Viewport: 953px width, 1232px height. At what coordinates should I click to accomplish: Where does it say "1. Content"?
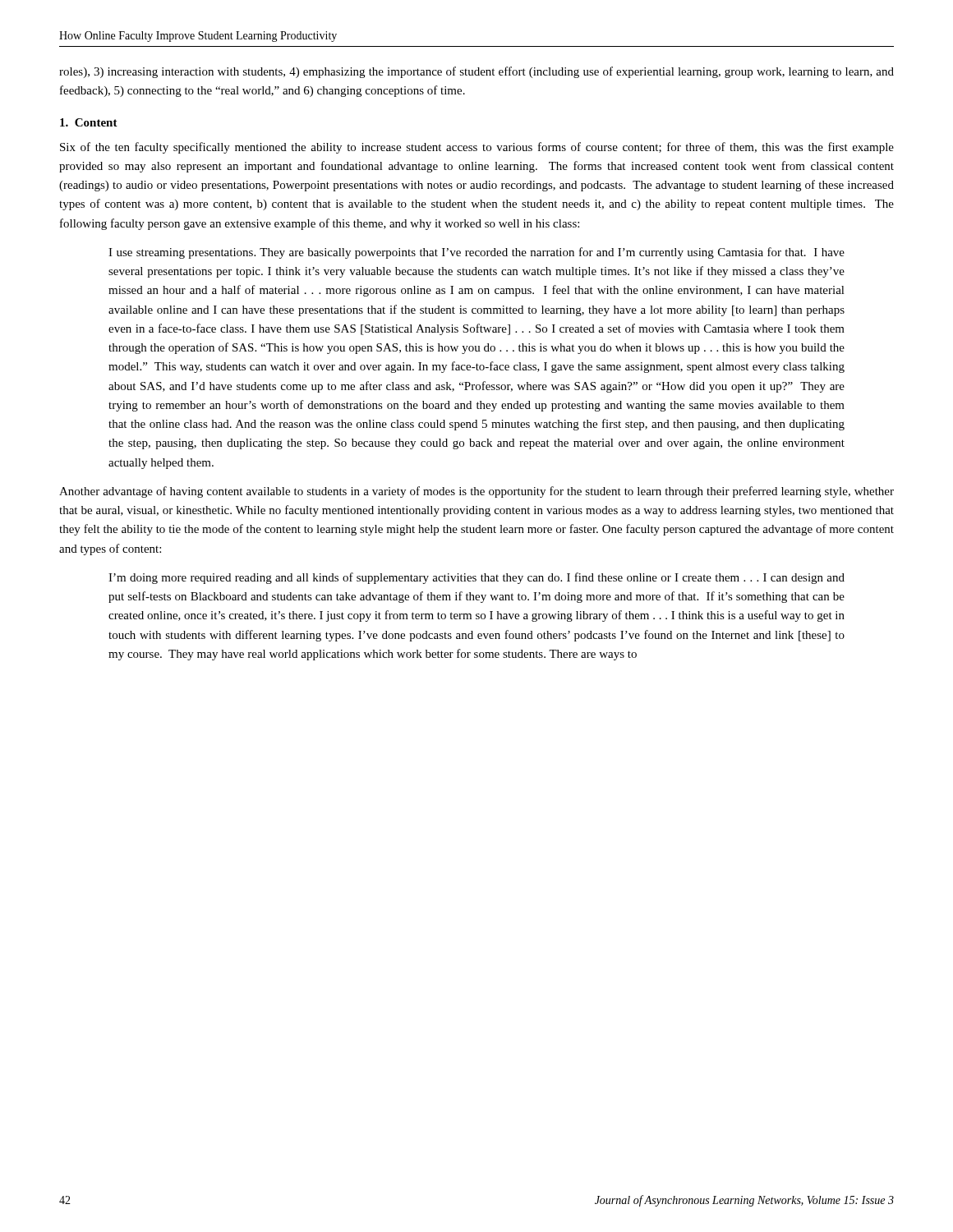88,122
